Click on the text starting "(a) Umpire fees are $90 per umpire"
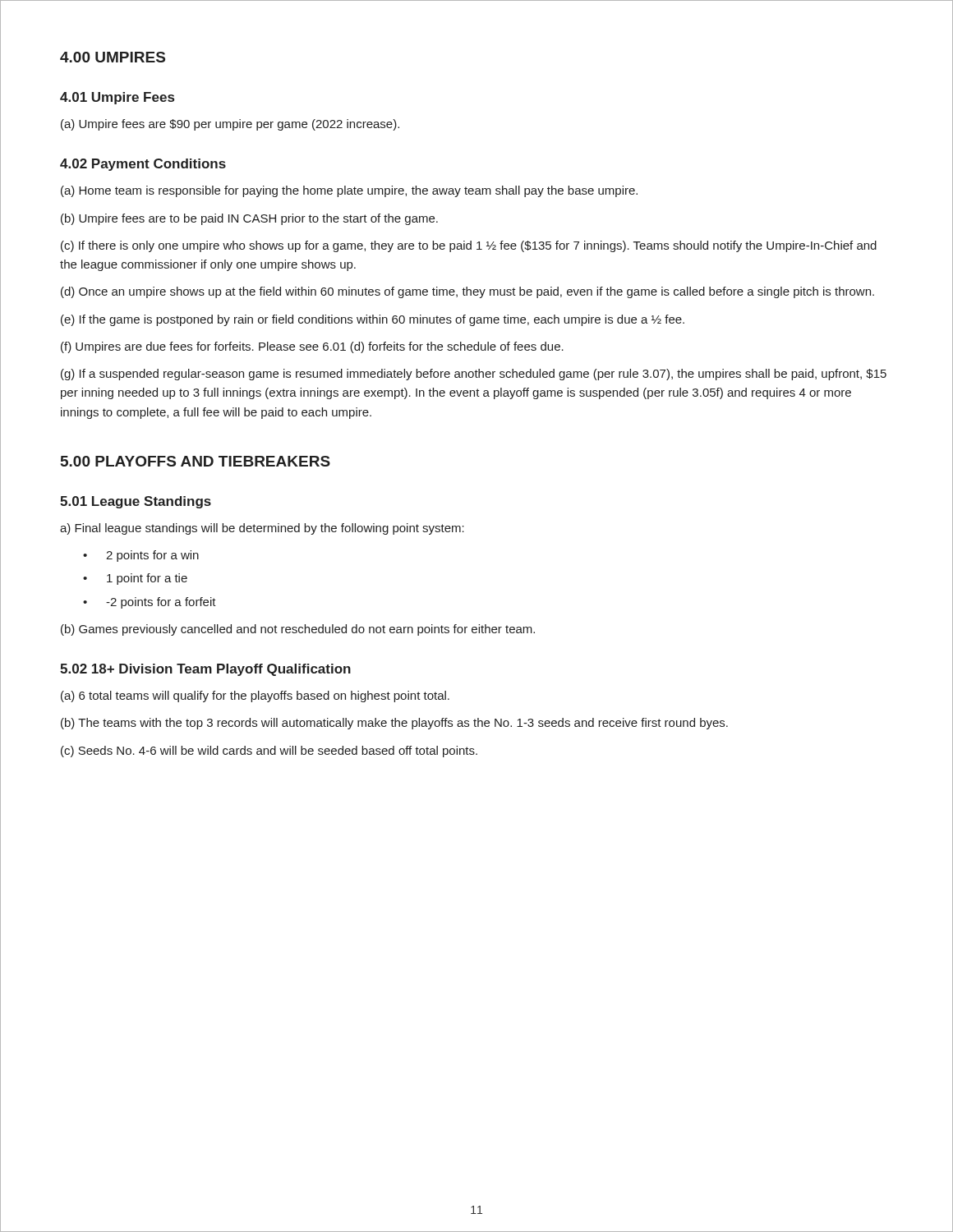This screenshot has height=1232, width=953. pos(230,124)
